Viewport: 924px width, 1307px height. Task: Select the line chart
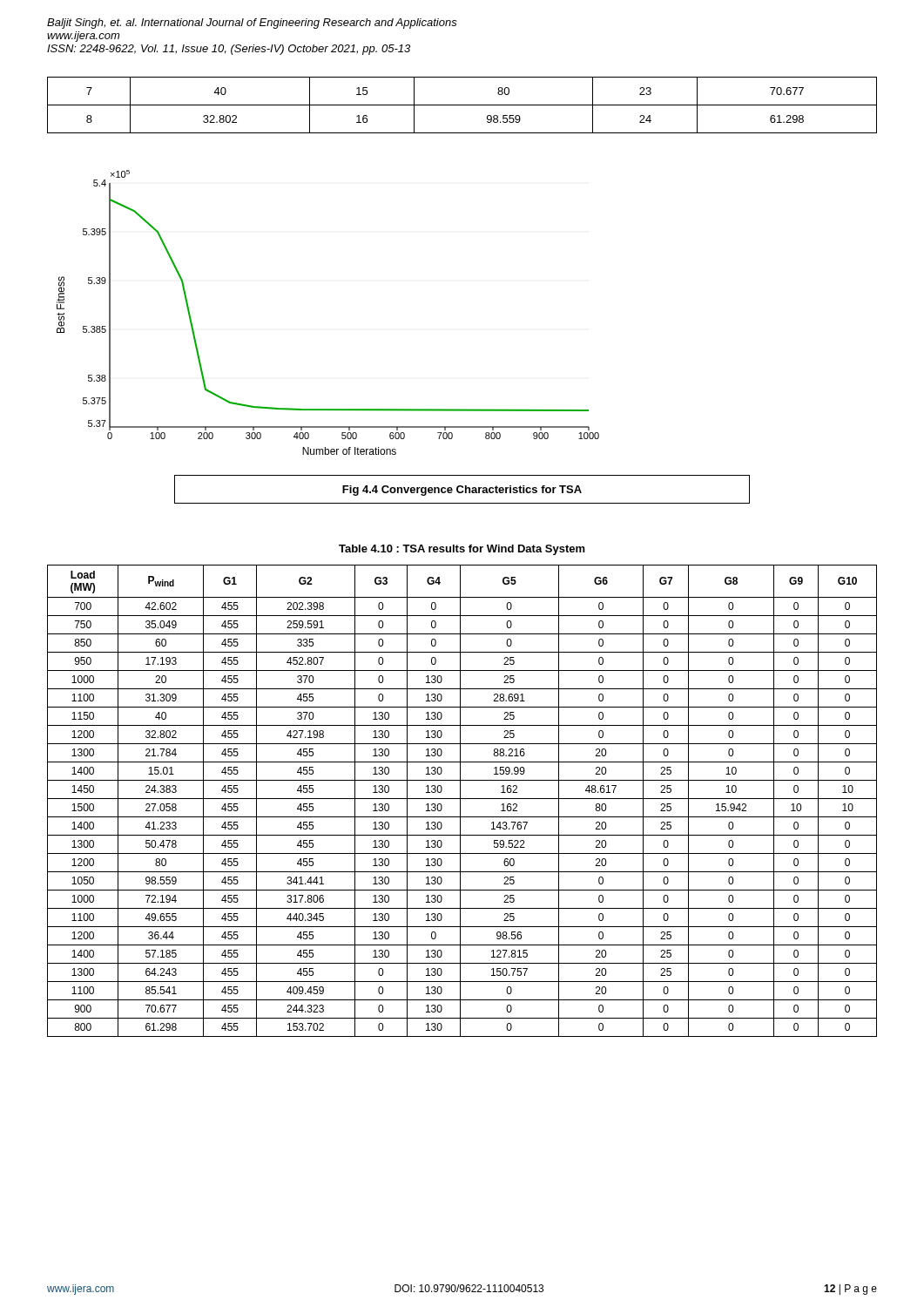pyautogui.click(x=326, y=315)
